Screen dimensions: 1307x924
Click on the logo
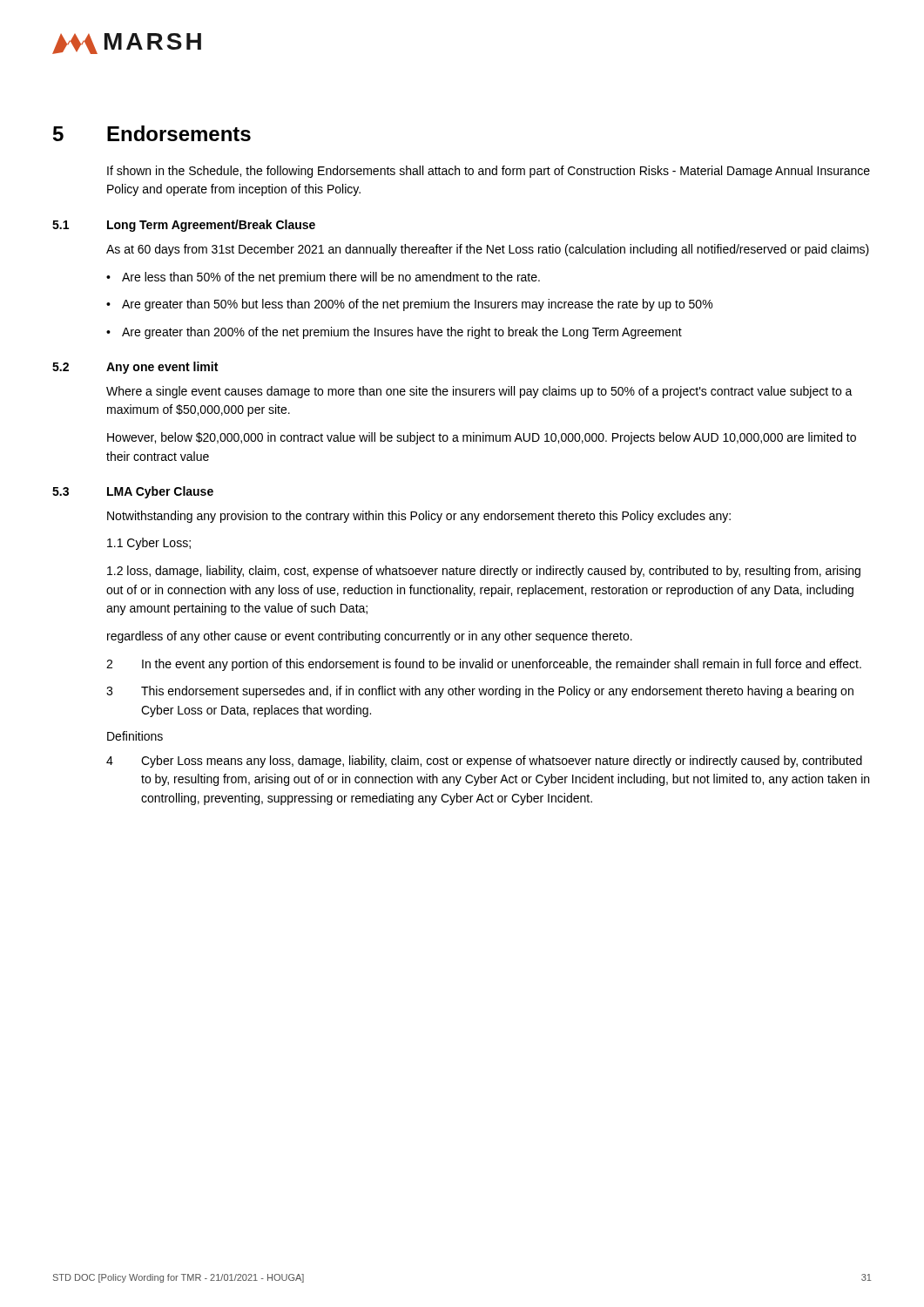tap(129, 42)
